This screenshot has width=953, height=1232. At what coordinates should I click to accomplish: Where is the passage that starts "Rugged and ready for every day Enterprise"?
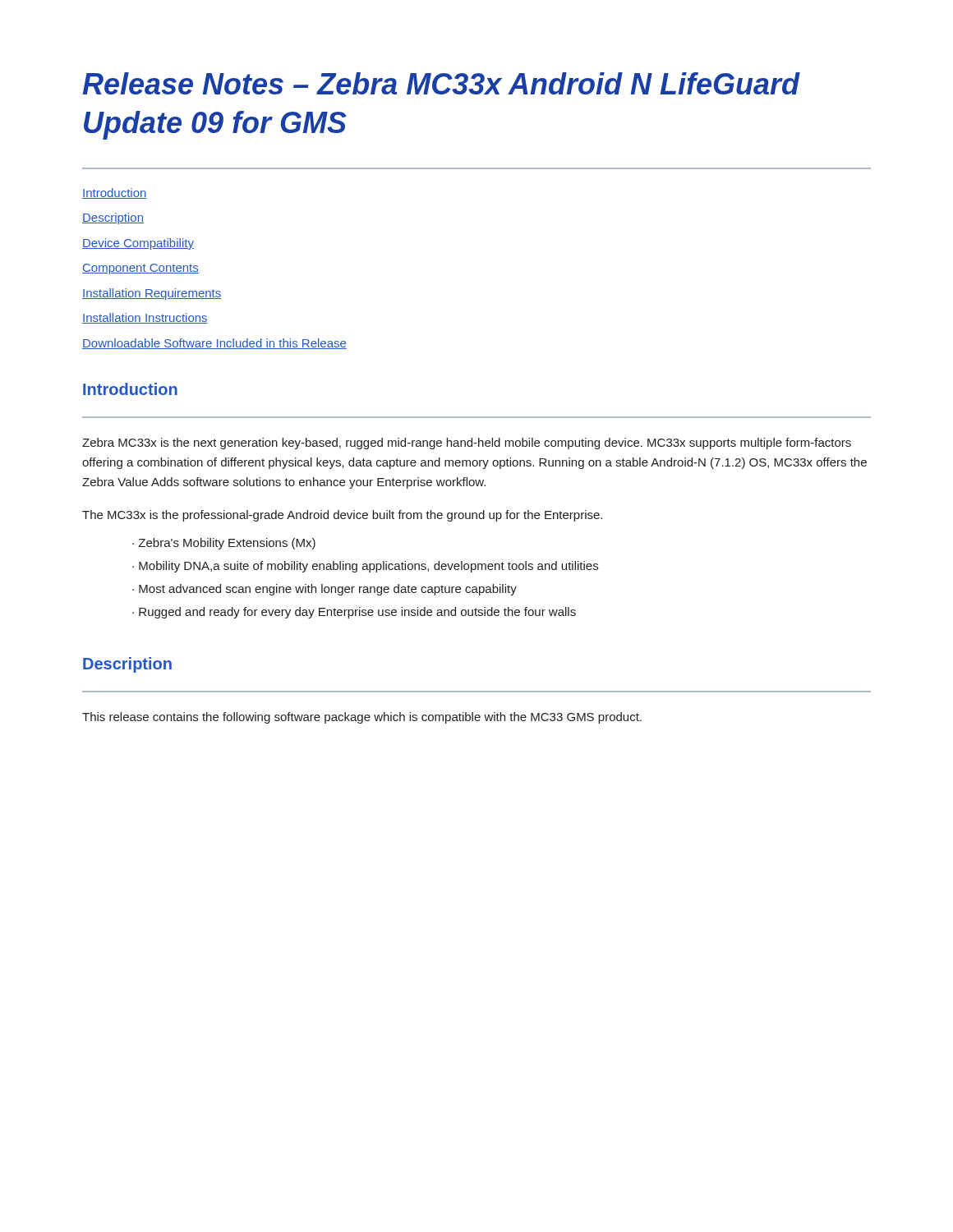[x=357, y=612]
